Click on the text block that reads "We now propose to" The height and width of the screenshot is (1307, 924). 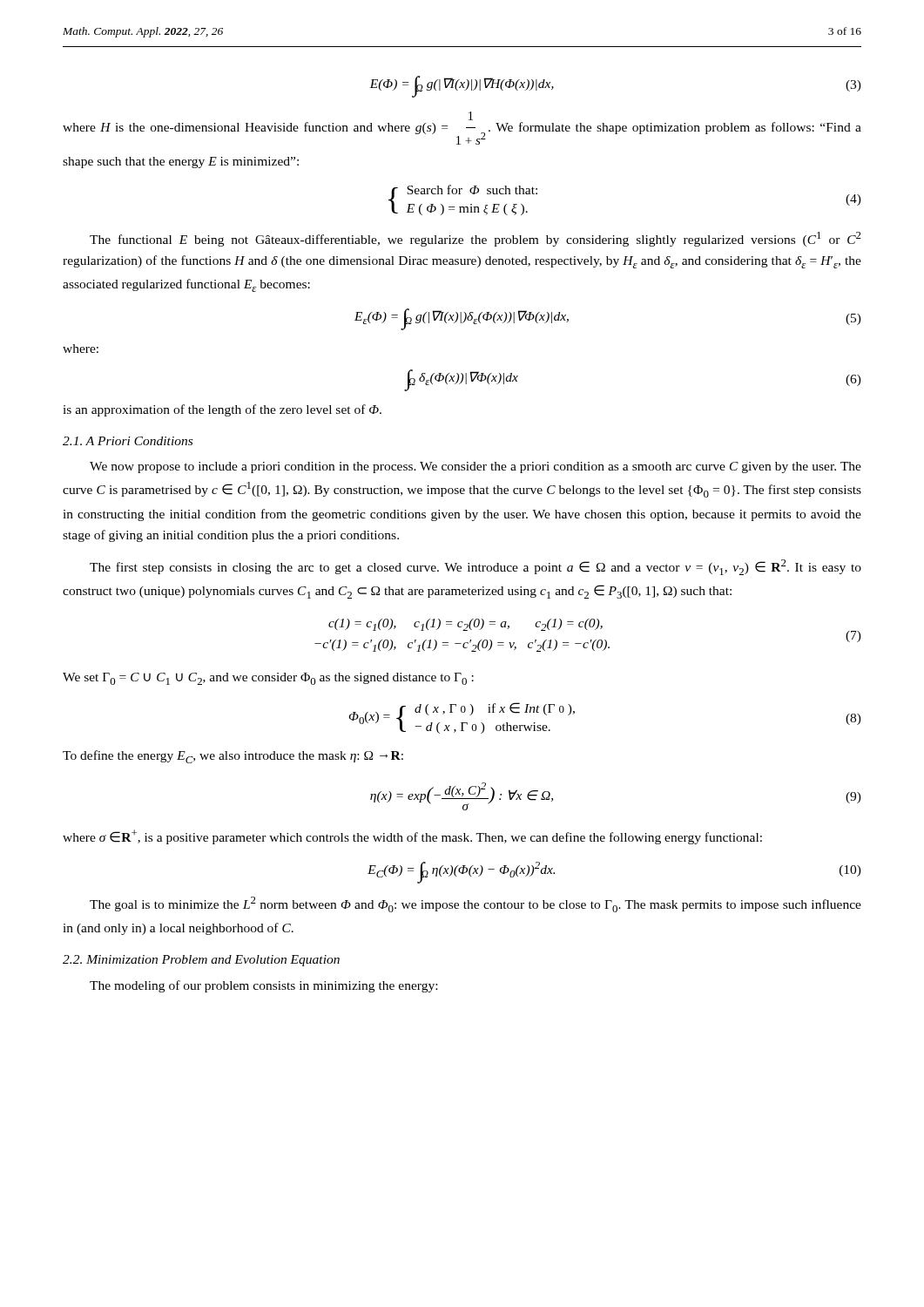click(x=475, y=467)
